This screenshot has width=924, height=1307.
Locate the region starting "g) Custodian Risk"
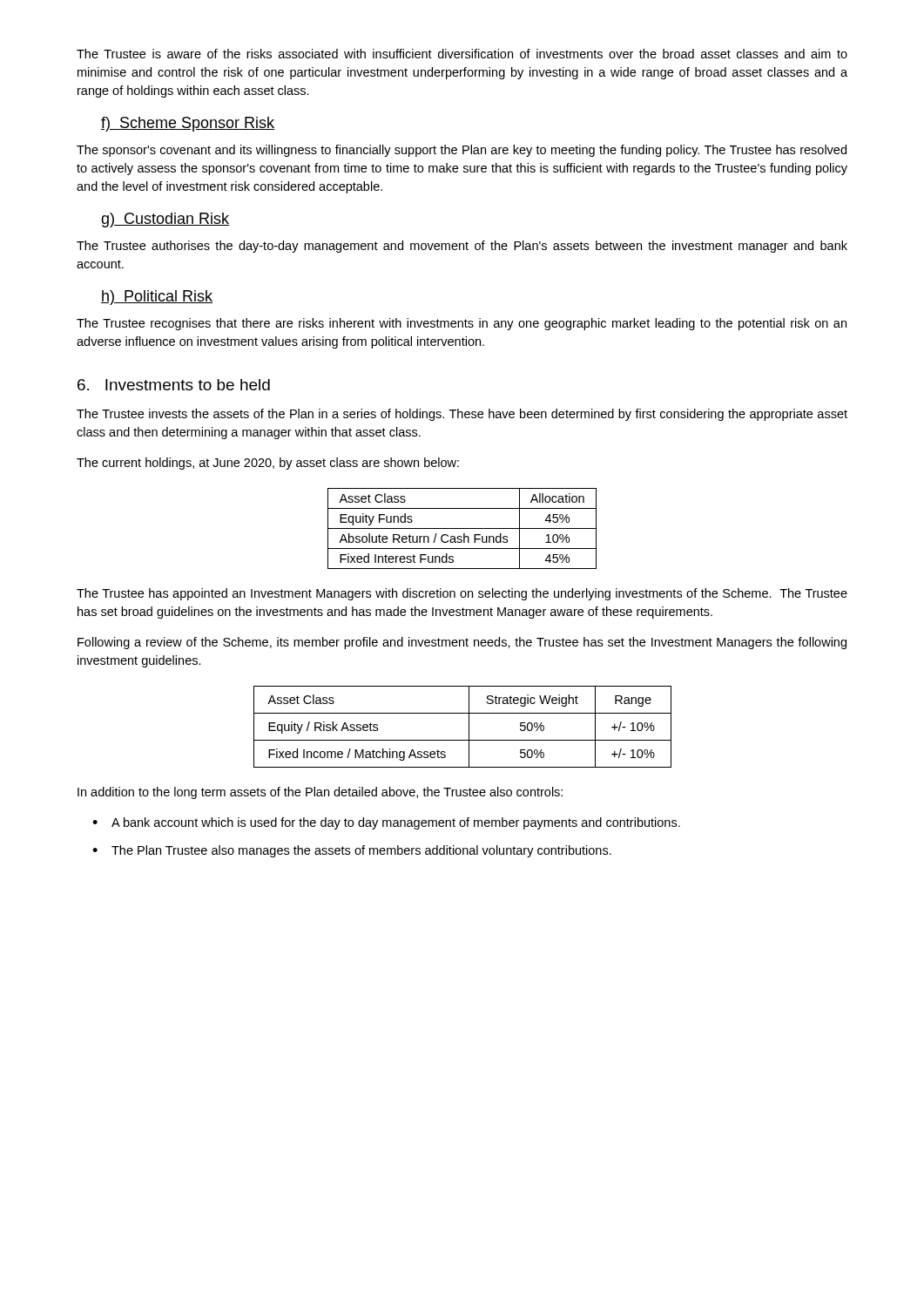[x=165, y=219]
